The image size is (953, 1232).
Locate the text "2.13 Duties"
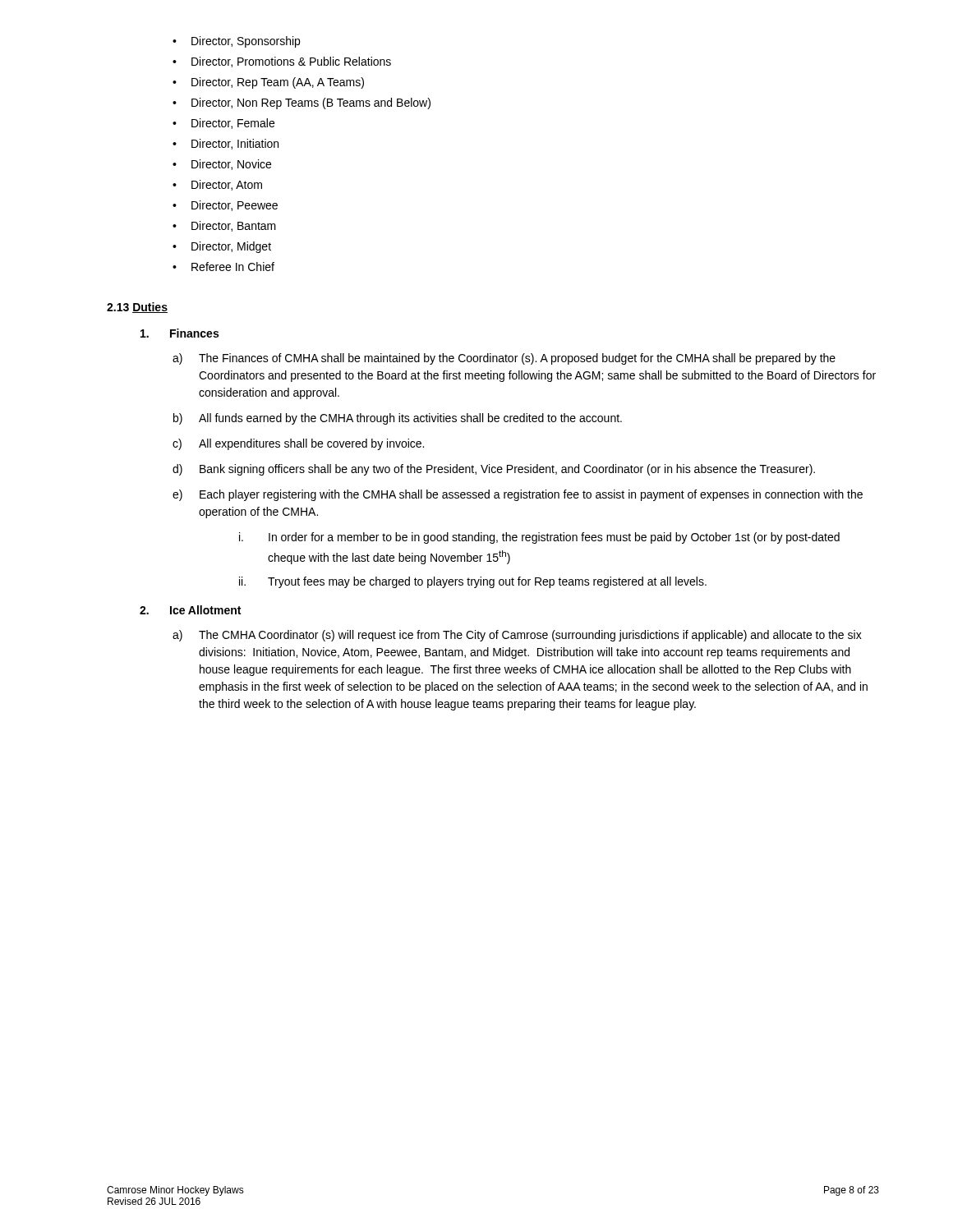(137, 307)
